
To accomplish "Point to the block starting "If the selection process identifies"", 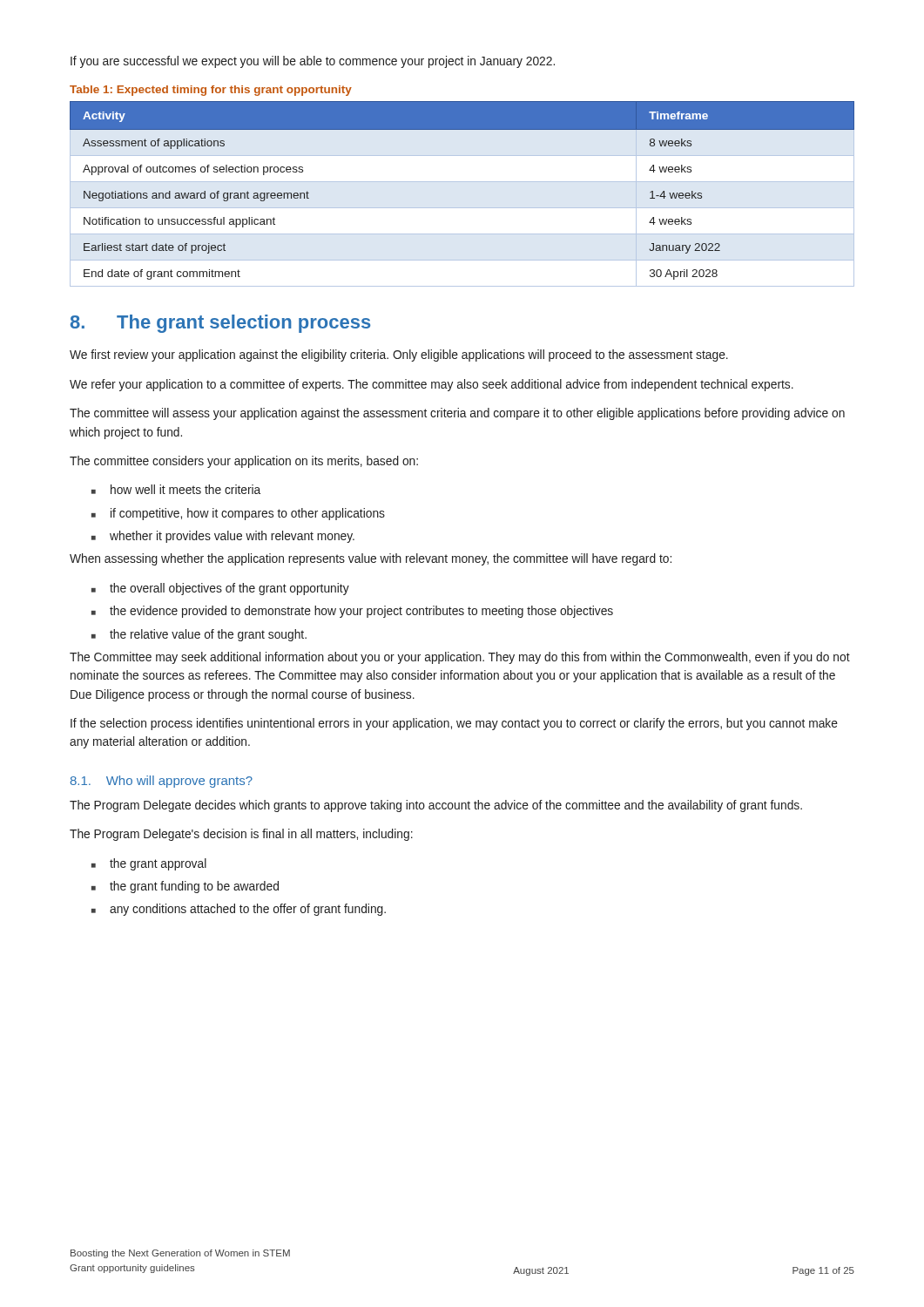I will click(x=462, y=733).
